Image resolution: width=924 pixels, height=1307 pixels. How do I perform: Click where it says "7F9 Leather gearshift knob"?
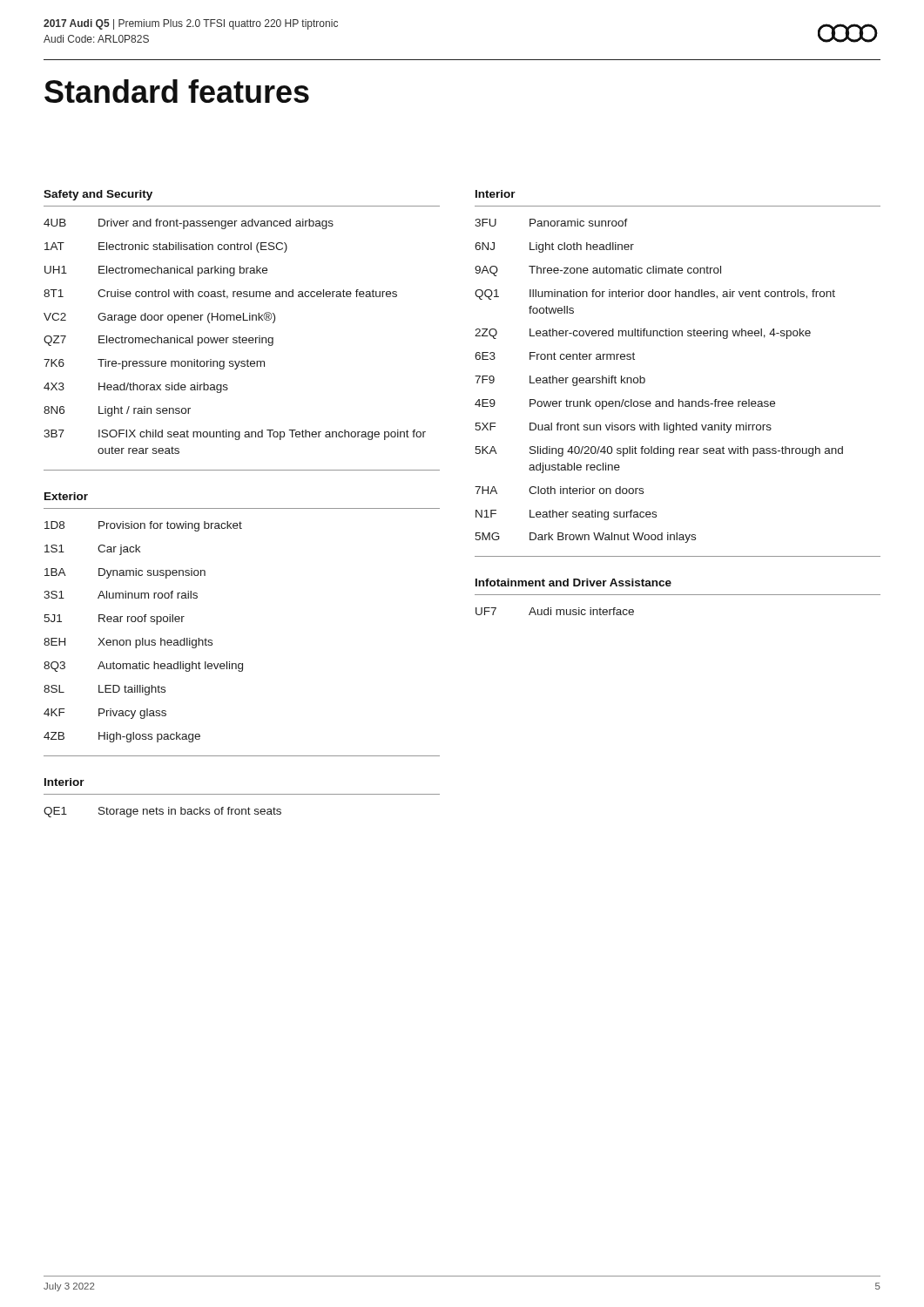coord(560,381)
